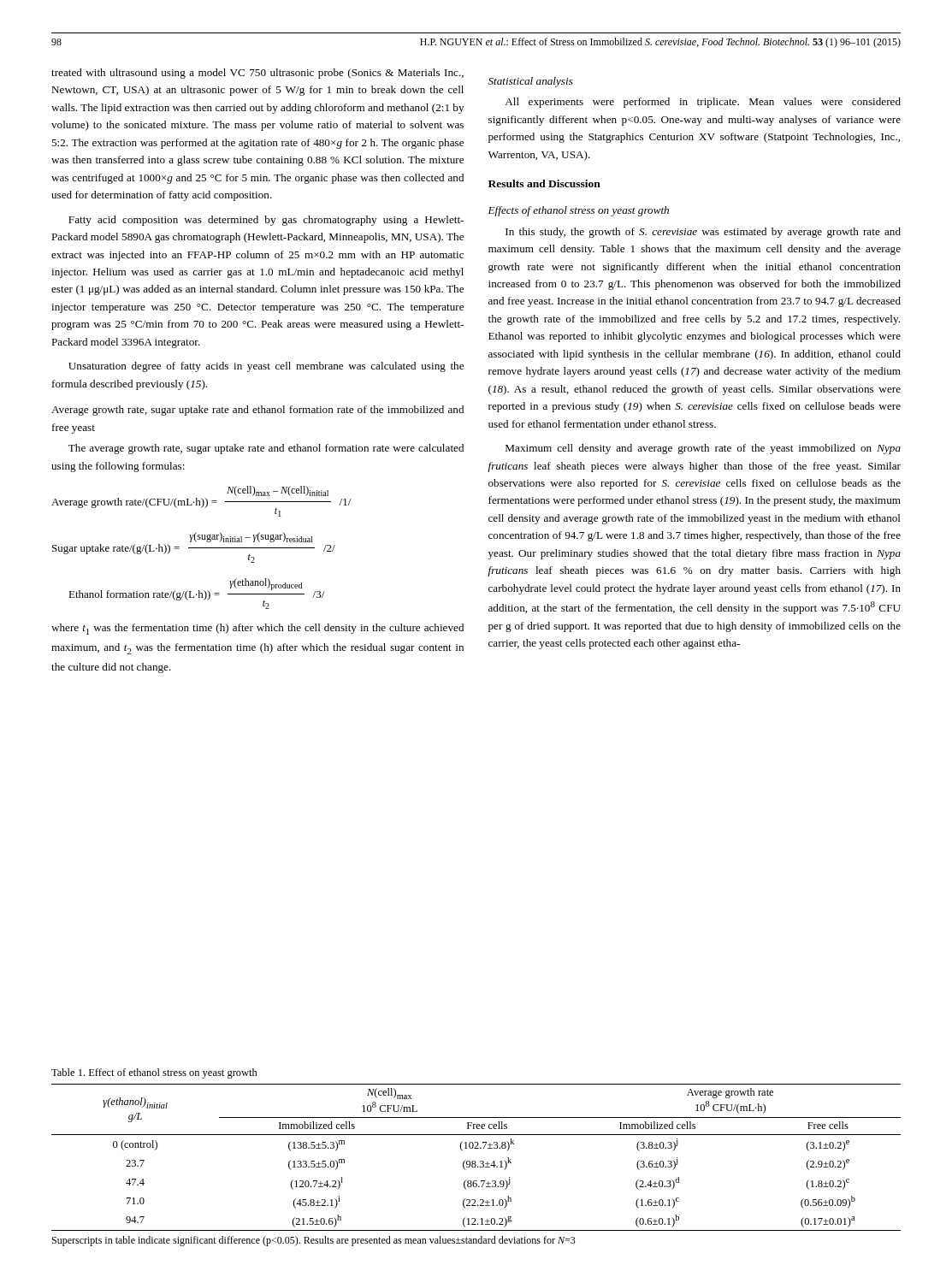Find the text starting "Superscripts in table"

pos(313,1240)
